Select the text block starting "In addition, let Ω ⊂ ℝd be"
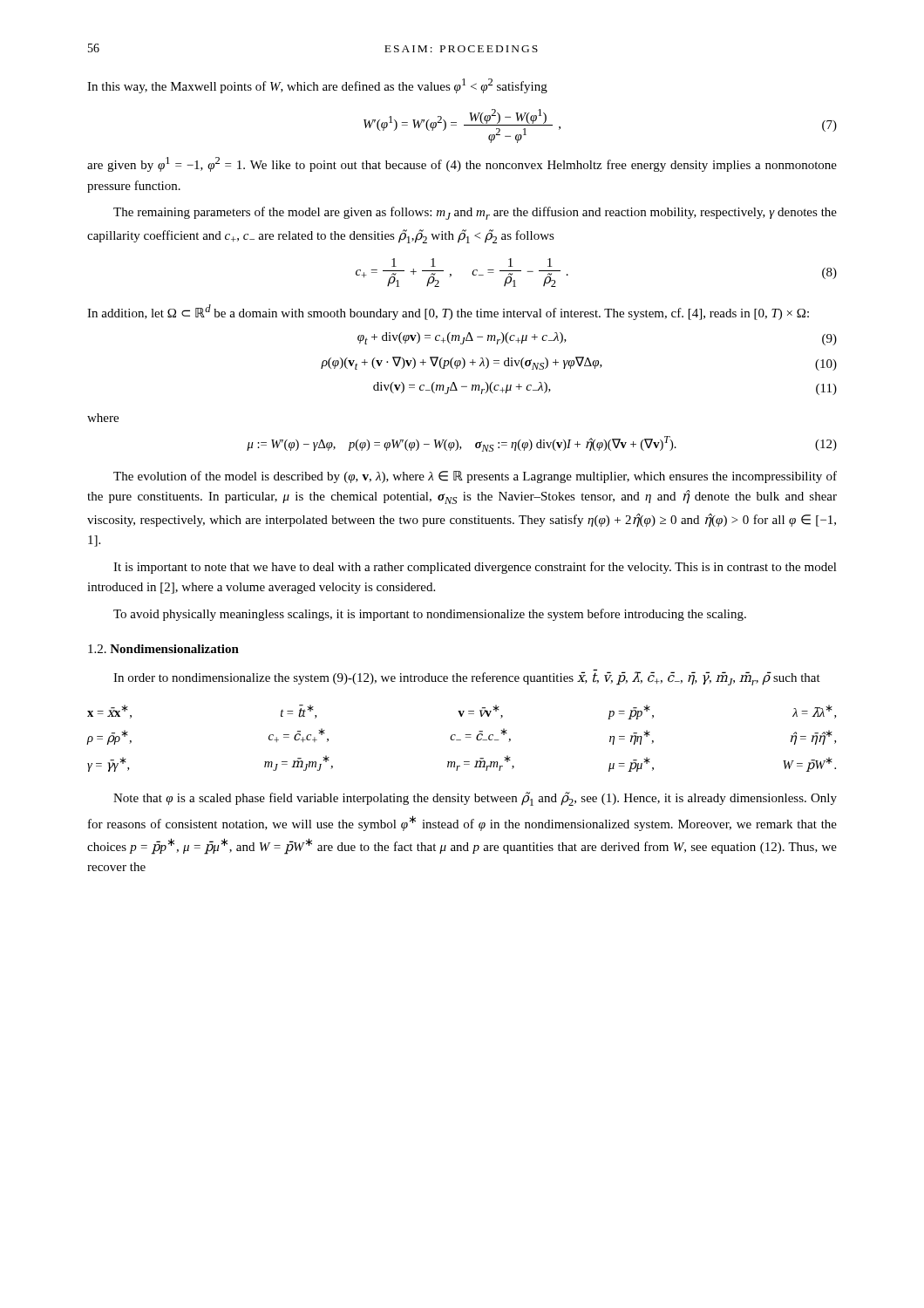Screen dimensions: 1308x924 tap(449, 311)
